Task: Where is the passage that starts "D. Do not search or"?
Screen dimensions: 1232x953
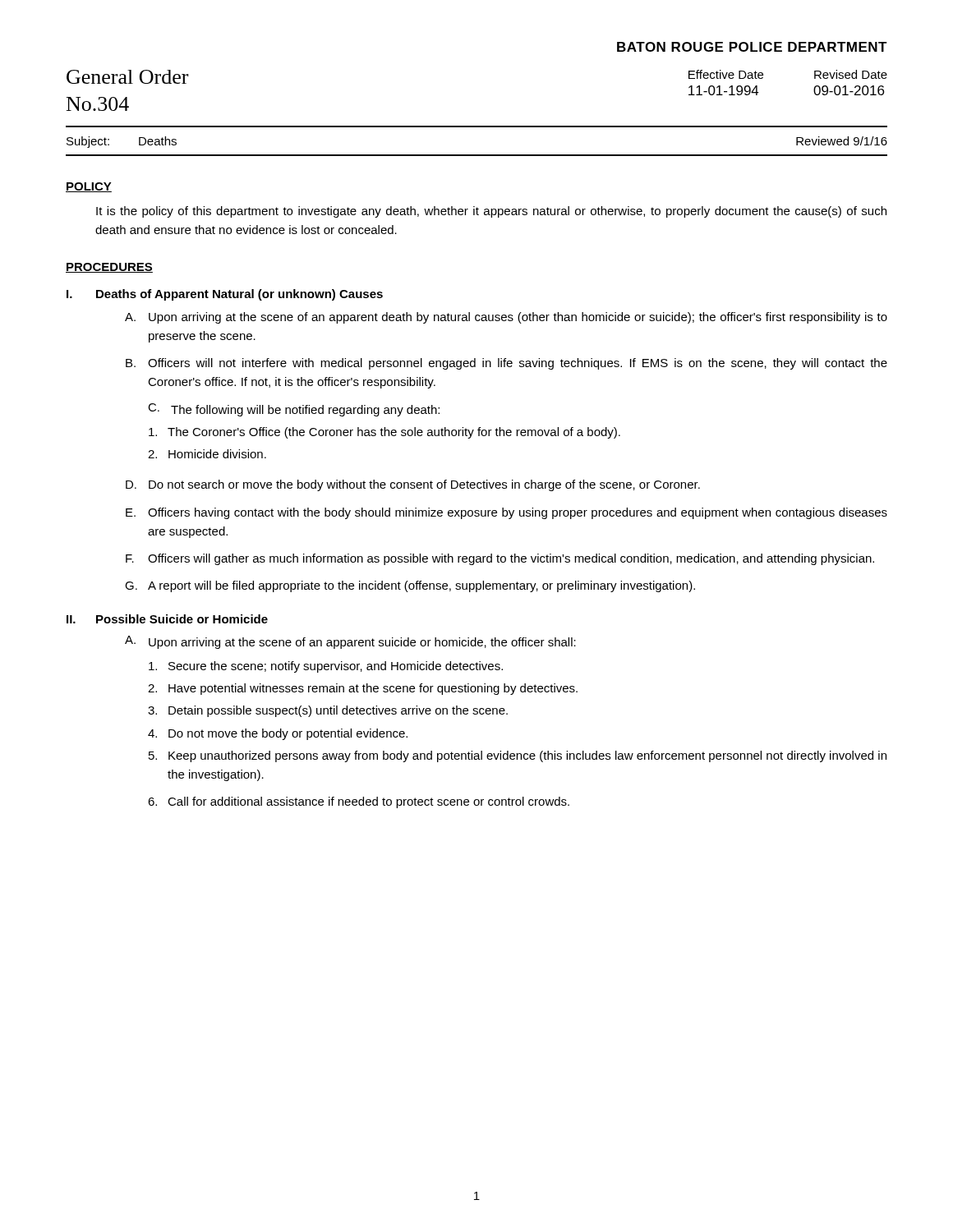Action: point(506,484)
